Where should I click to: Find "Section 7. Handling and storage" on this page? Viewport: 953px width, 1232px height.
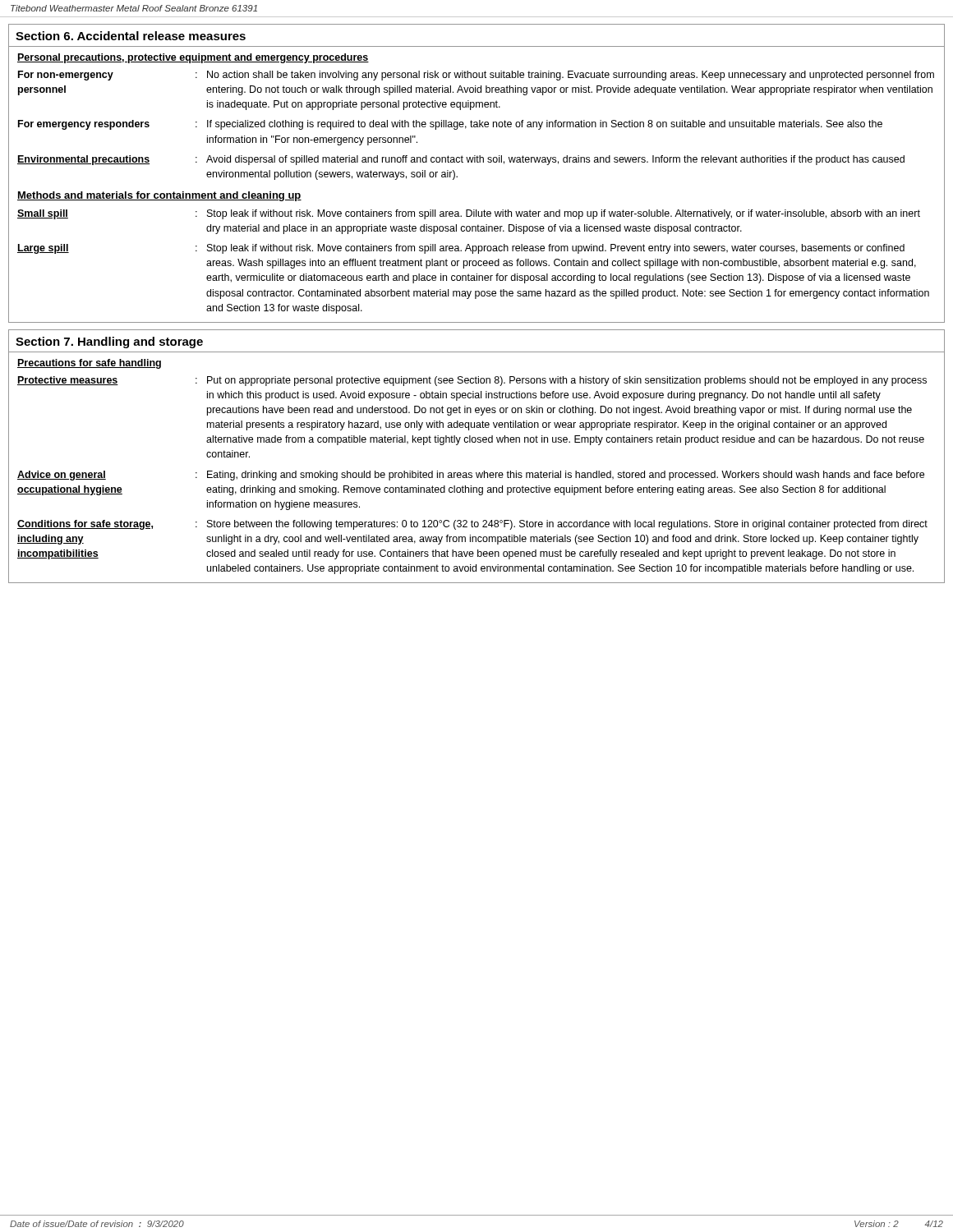pos(109,341)
